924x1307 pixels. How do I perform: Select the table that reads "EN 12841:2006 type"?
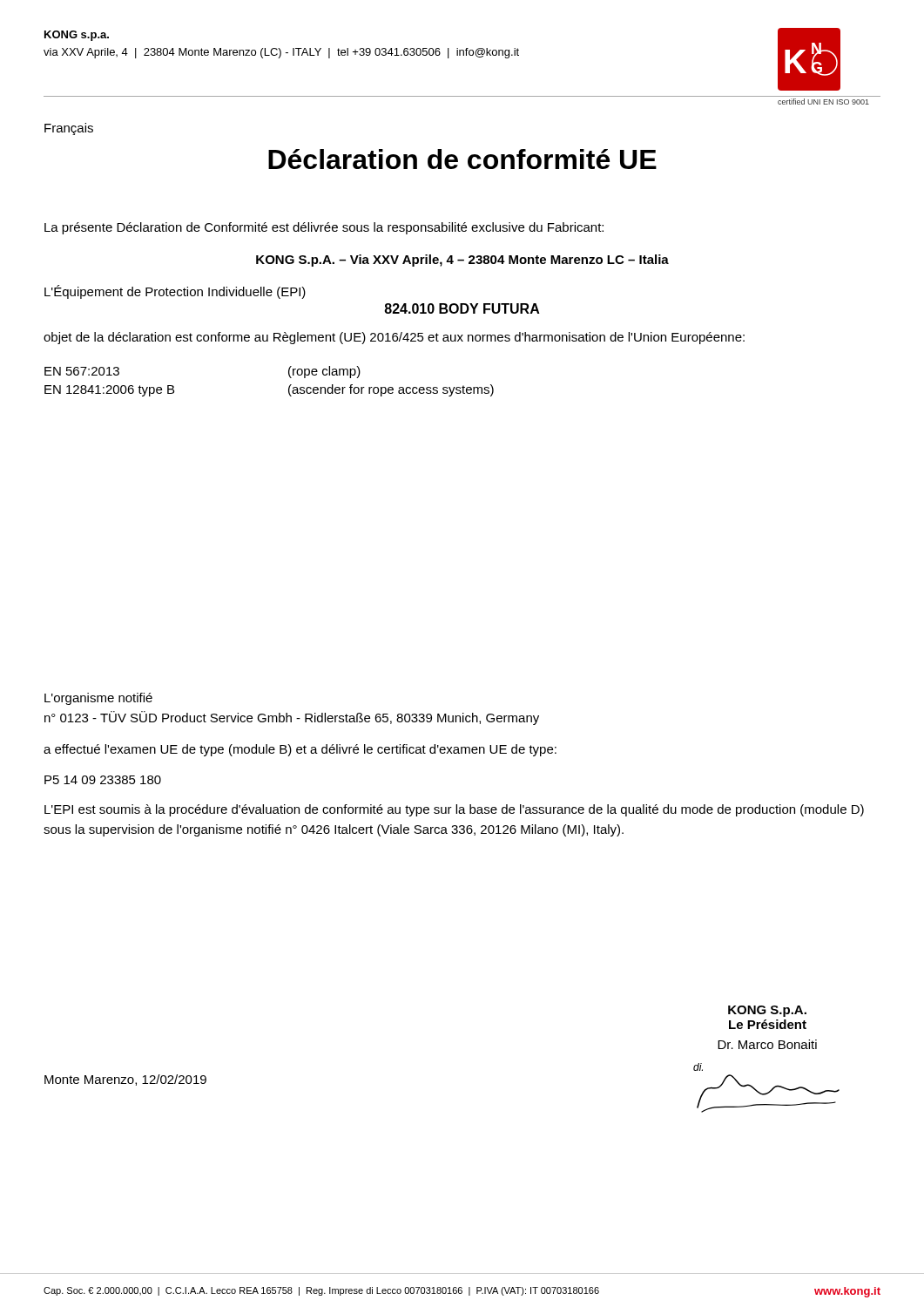pos(462,379)
